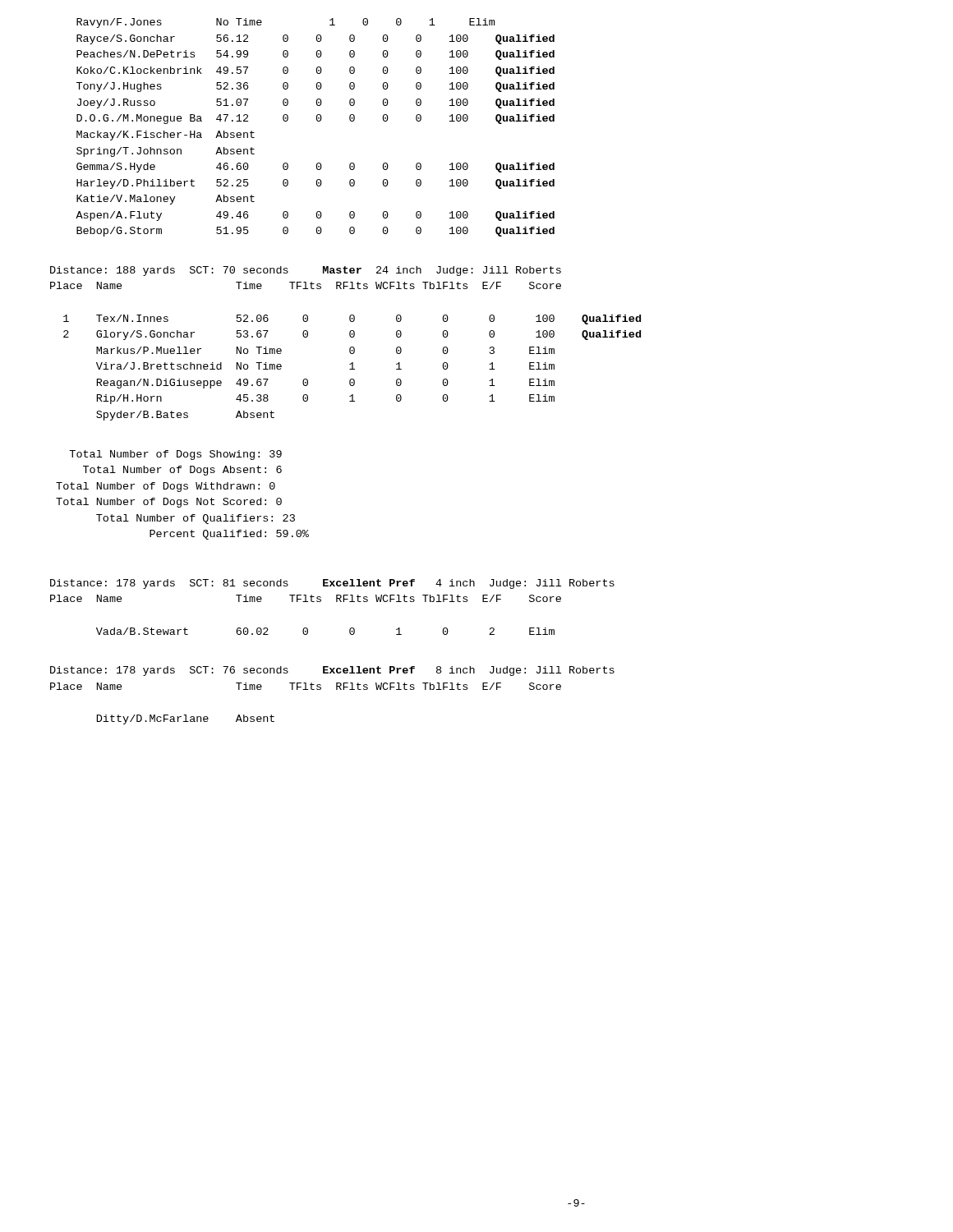Find the table that mentions "Distance: 188 yards SCT: 70"
This screenshot has height=1232, width=953.
(476, 343)
